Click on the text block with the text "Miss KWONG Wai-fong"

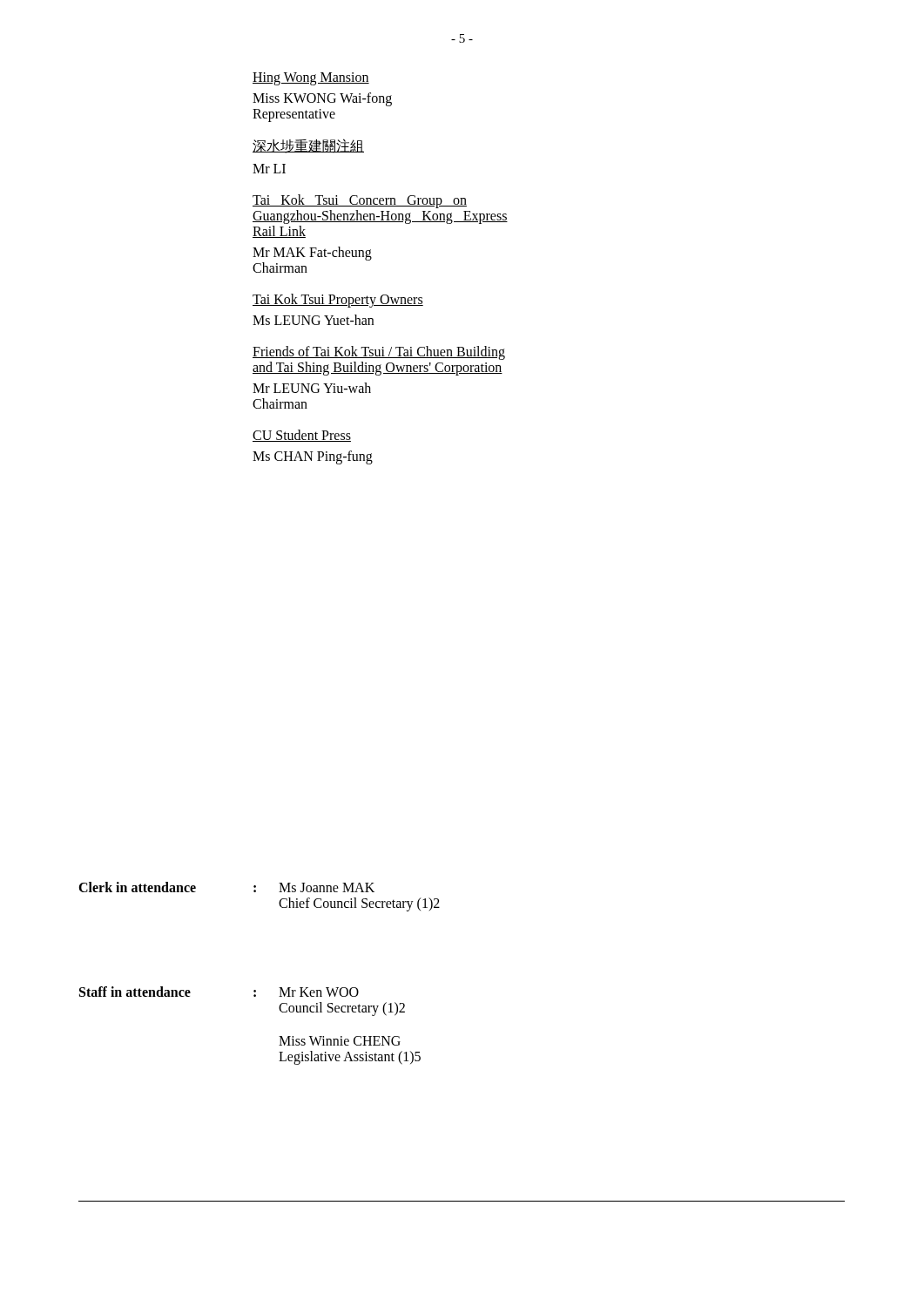(322, 99)
